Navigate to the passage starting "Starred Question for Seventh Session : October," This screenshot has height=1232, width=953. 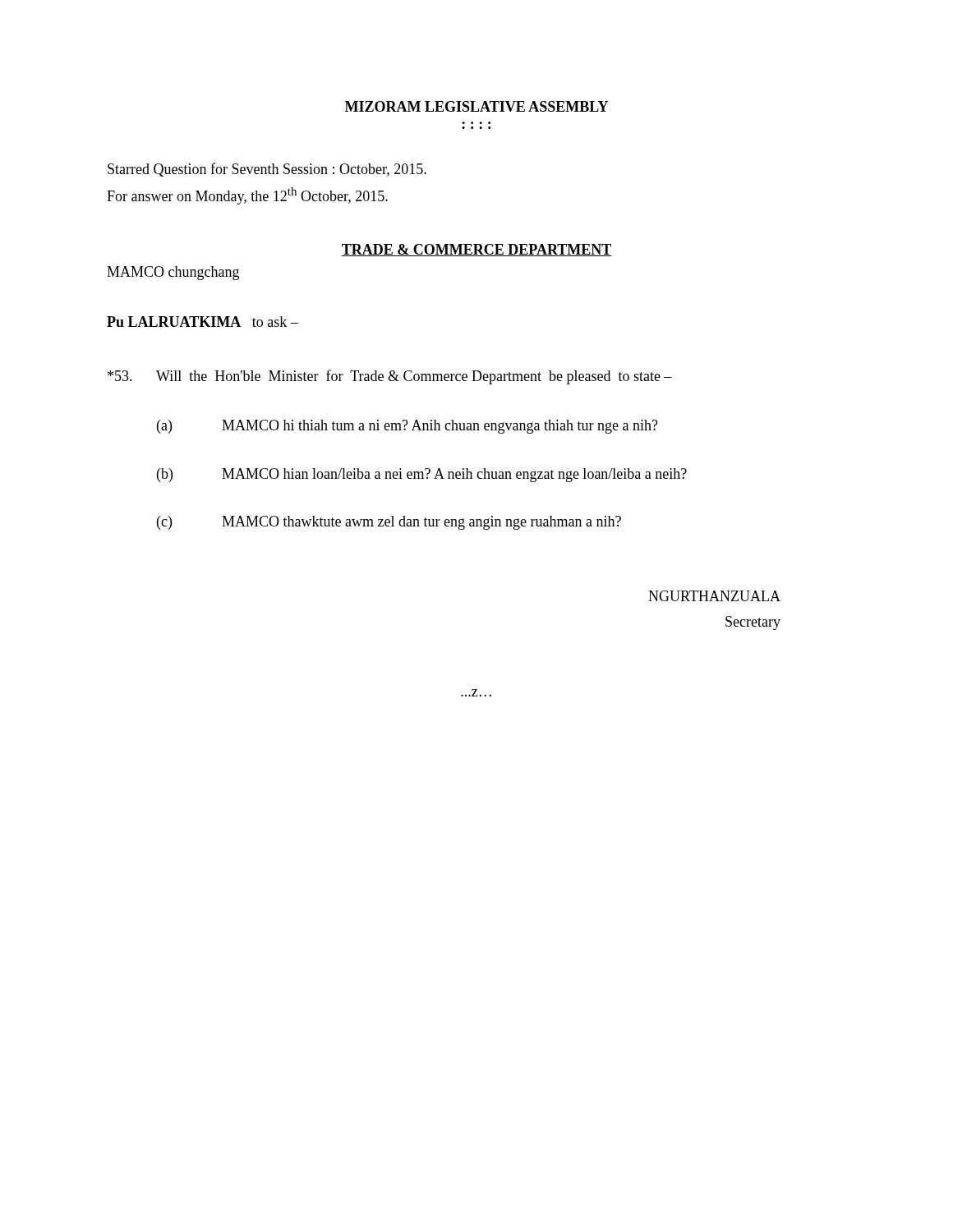click(x=267, y=183)
